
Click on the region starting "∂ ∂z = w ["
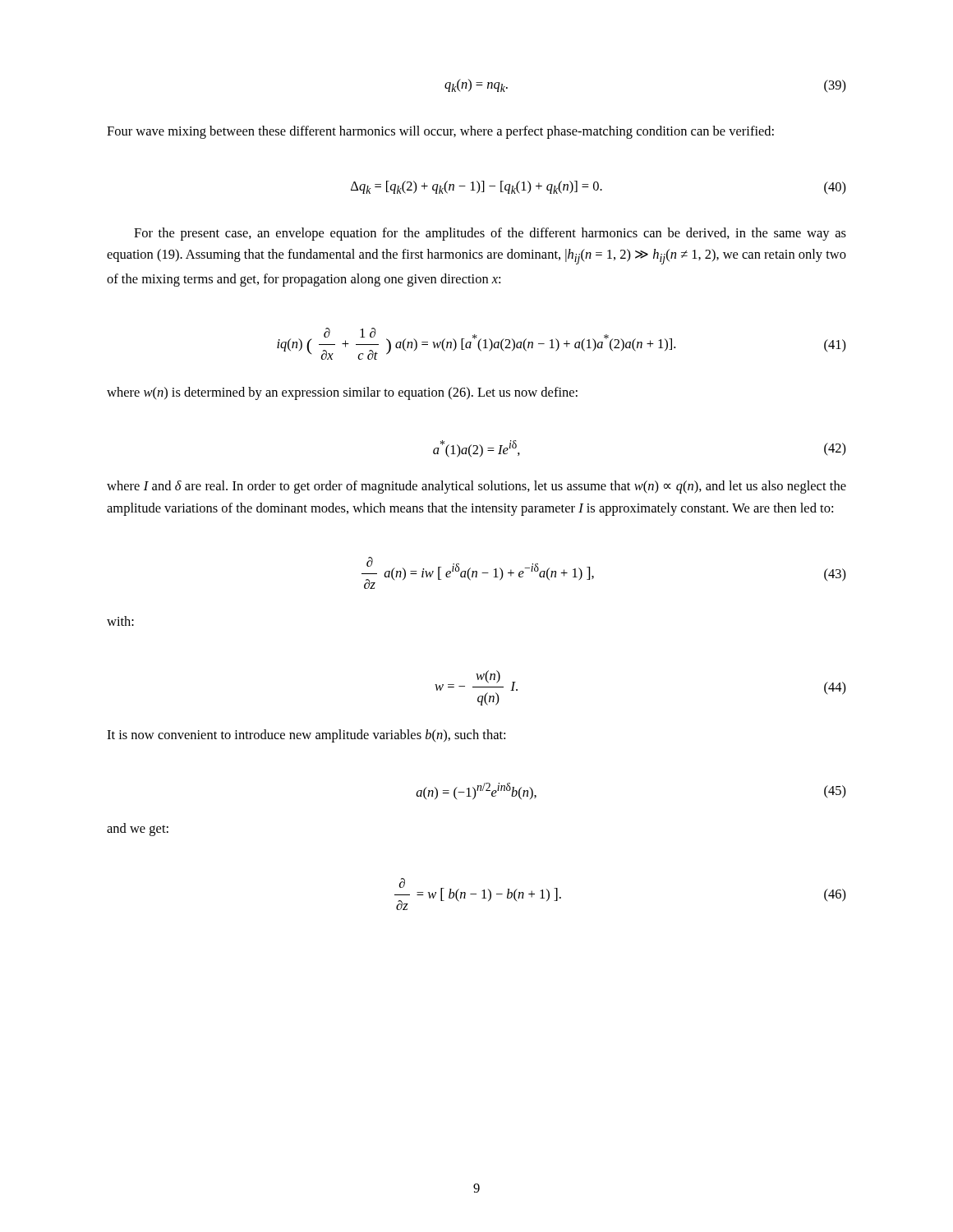454,894
